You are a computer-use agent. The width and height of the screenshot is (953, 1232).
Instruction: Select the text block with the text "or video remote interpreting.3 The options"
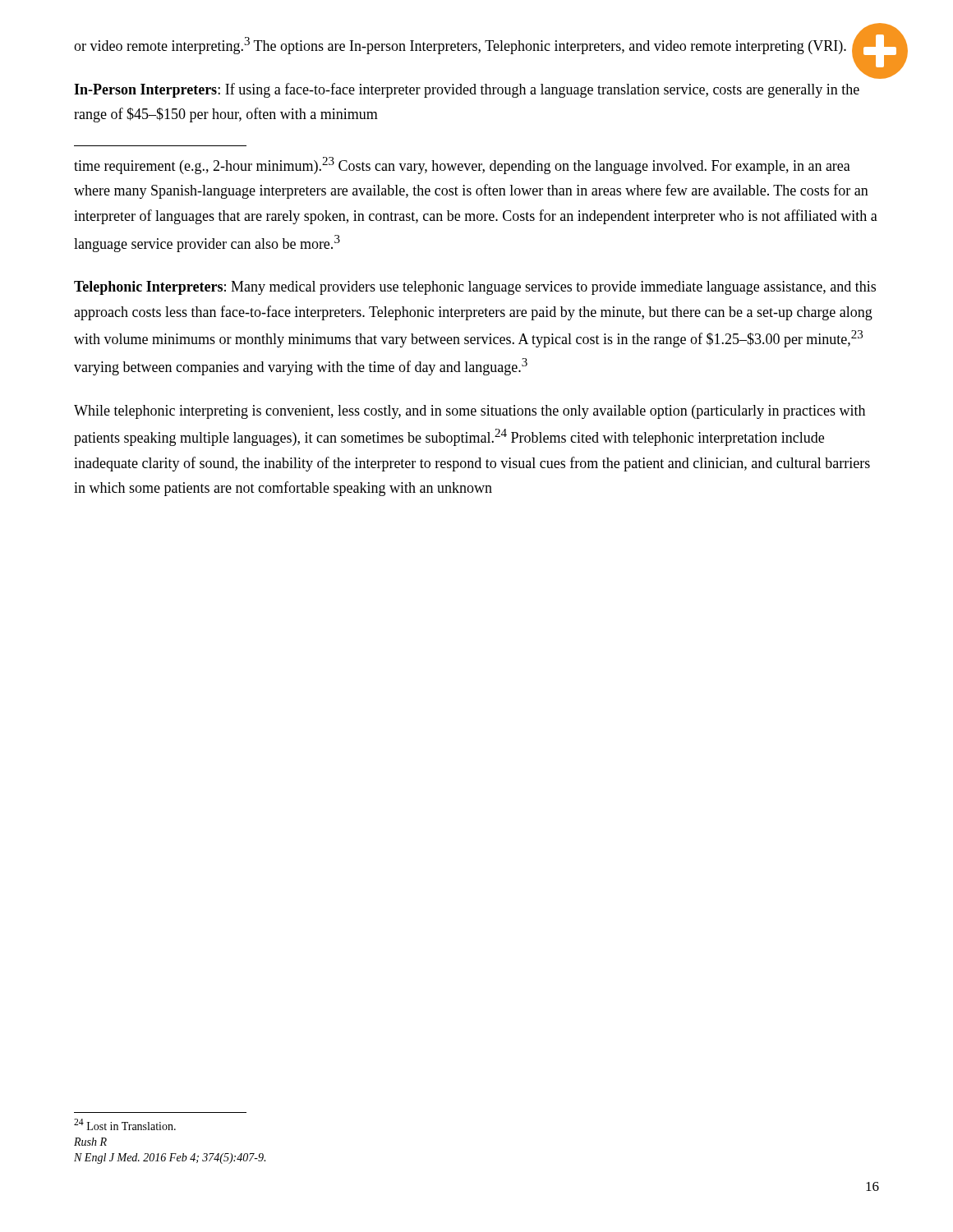pyautogui.click(x=476, y=45)
